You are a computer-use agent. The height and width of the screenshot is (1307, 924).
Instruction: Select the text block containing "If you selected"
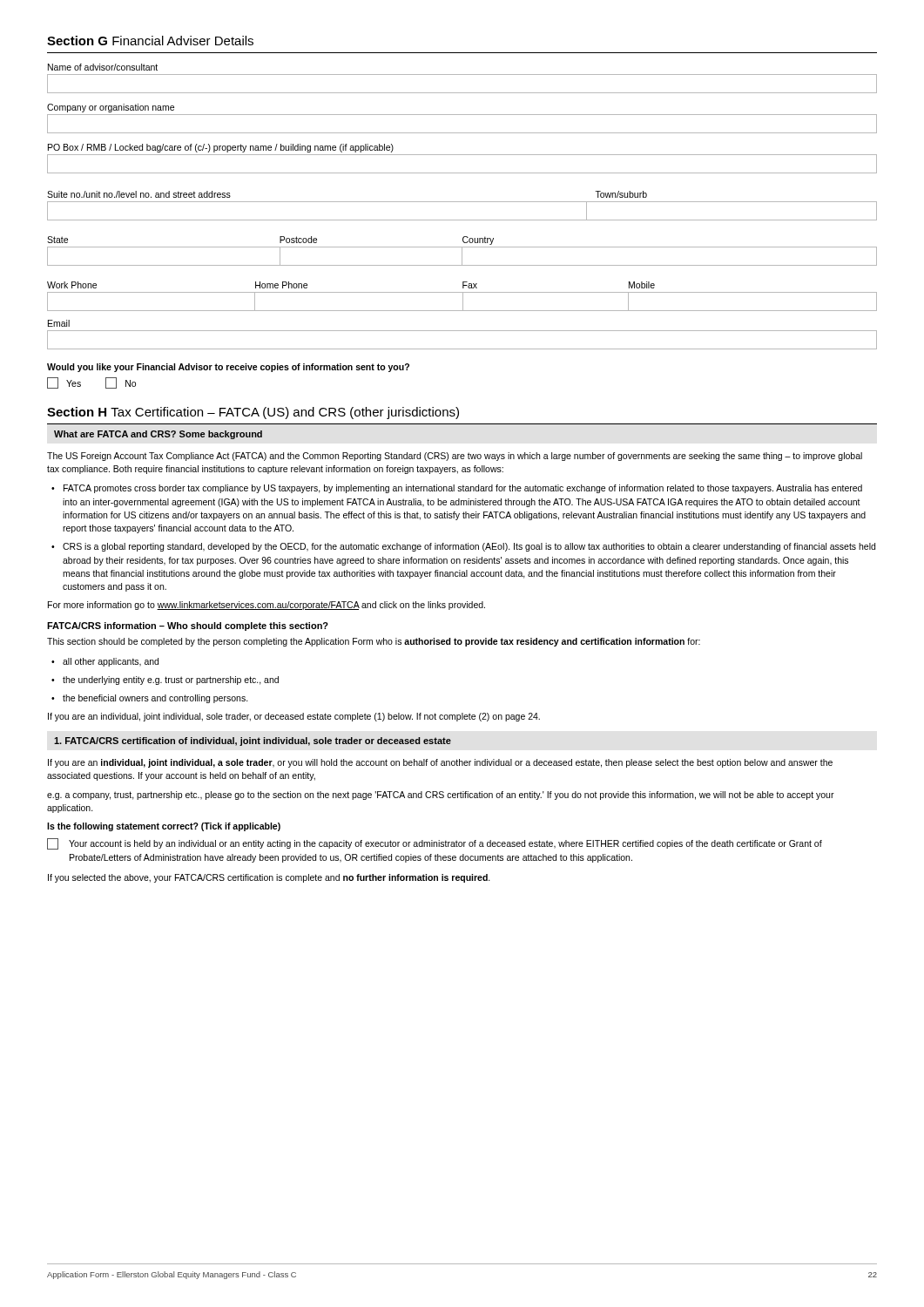point(269,877)
